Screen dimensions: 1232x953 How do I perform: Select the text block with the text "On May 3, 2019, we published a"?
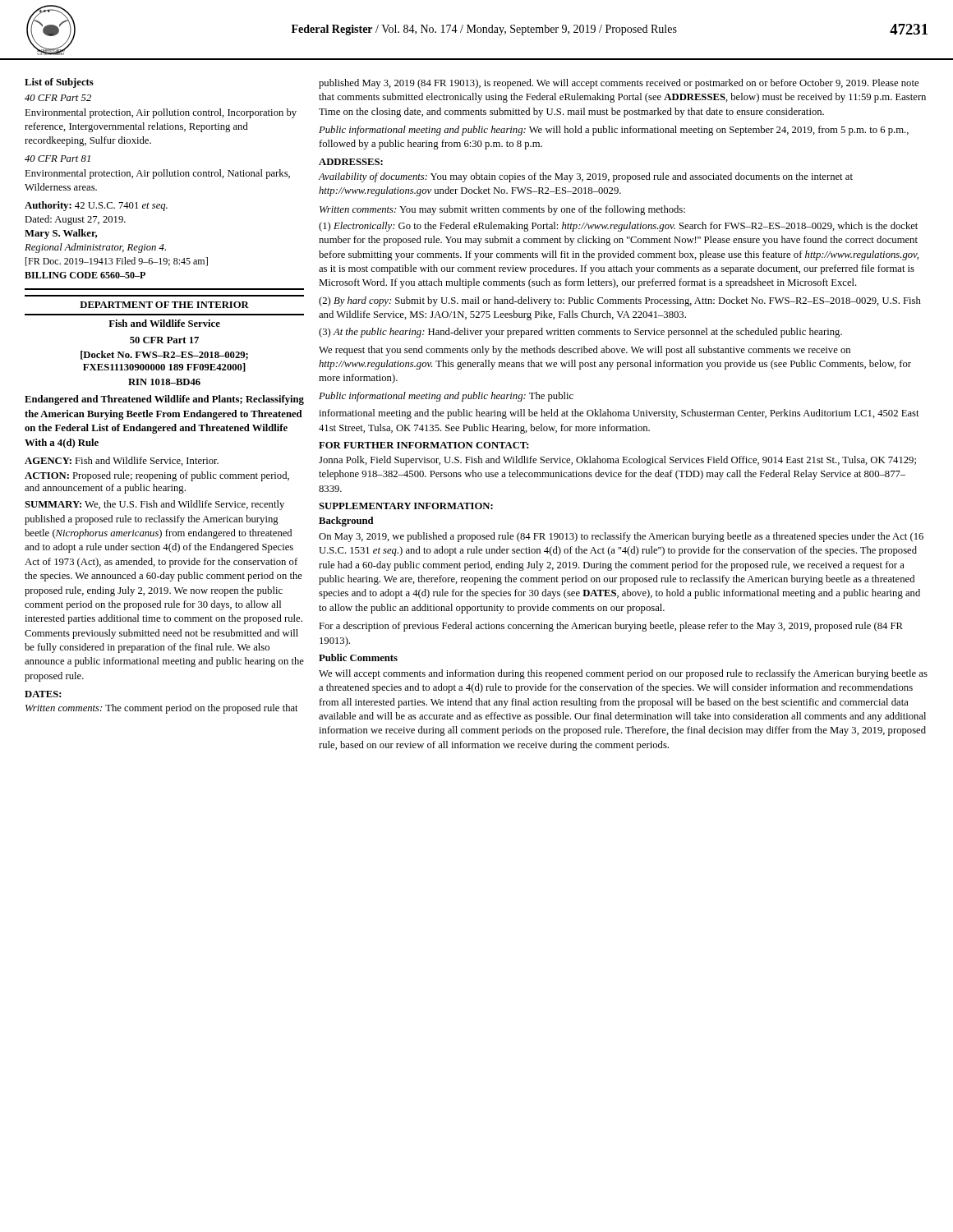621,572
